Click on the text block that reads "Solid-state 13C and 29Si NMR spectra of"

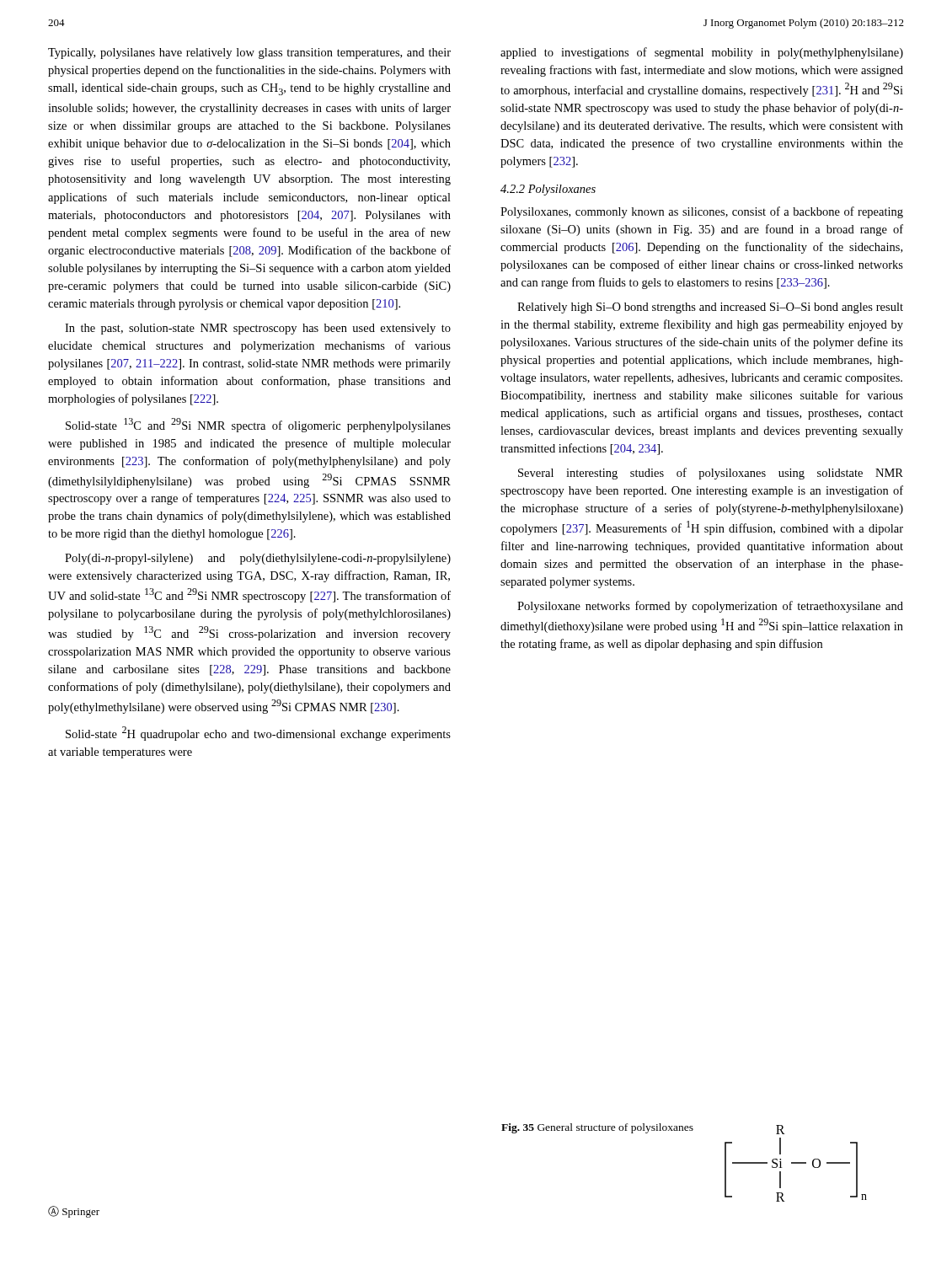[249, 479]
